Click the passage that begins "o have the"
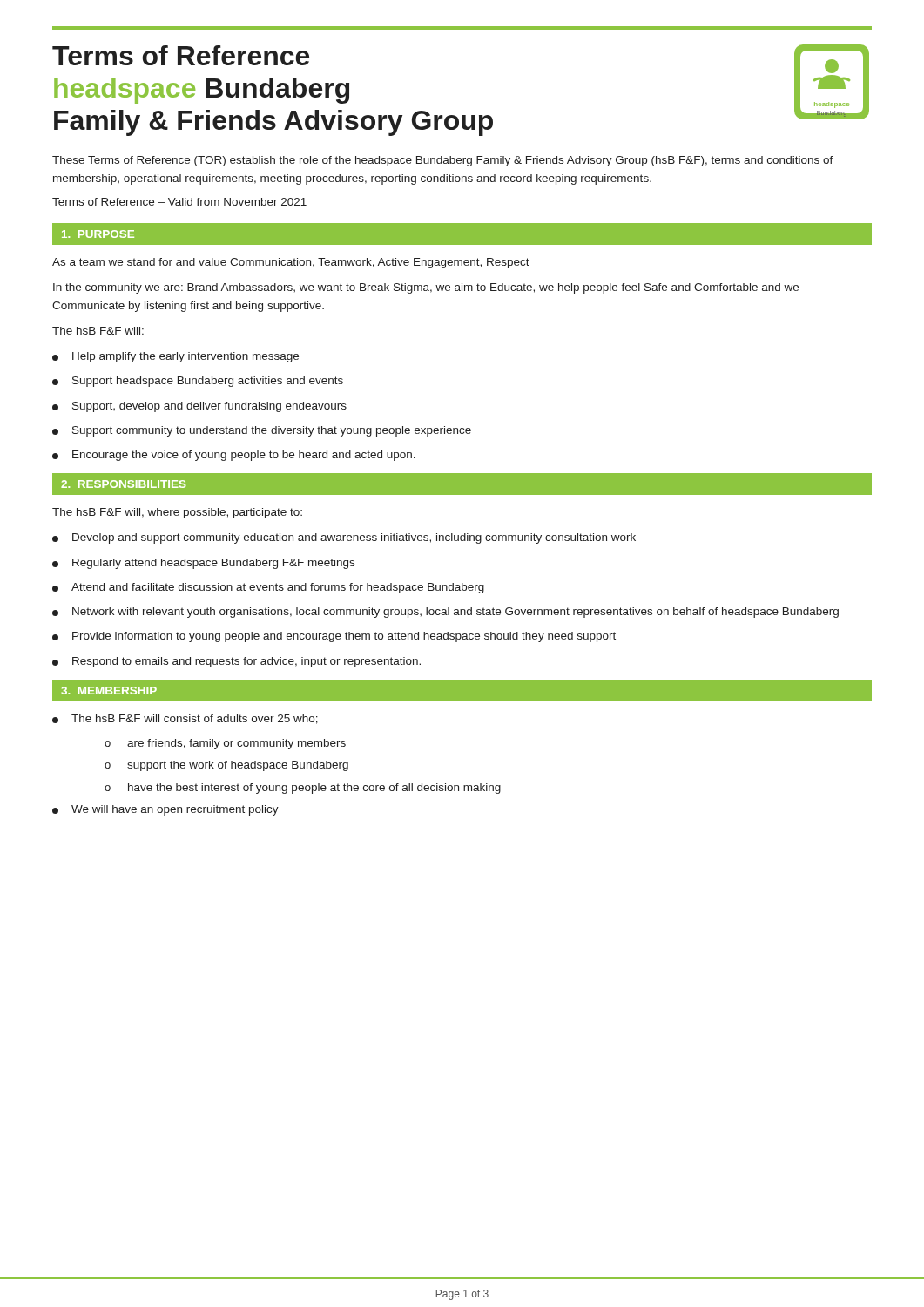 (x=488, y=787)
